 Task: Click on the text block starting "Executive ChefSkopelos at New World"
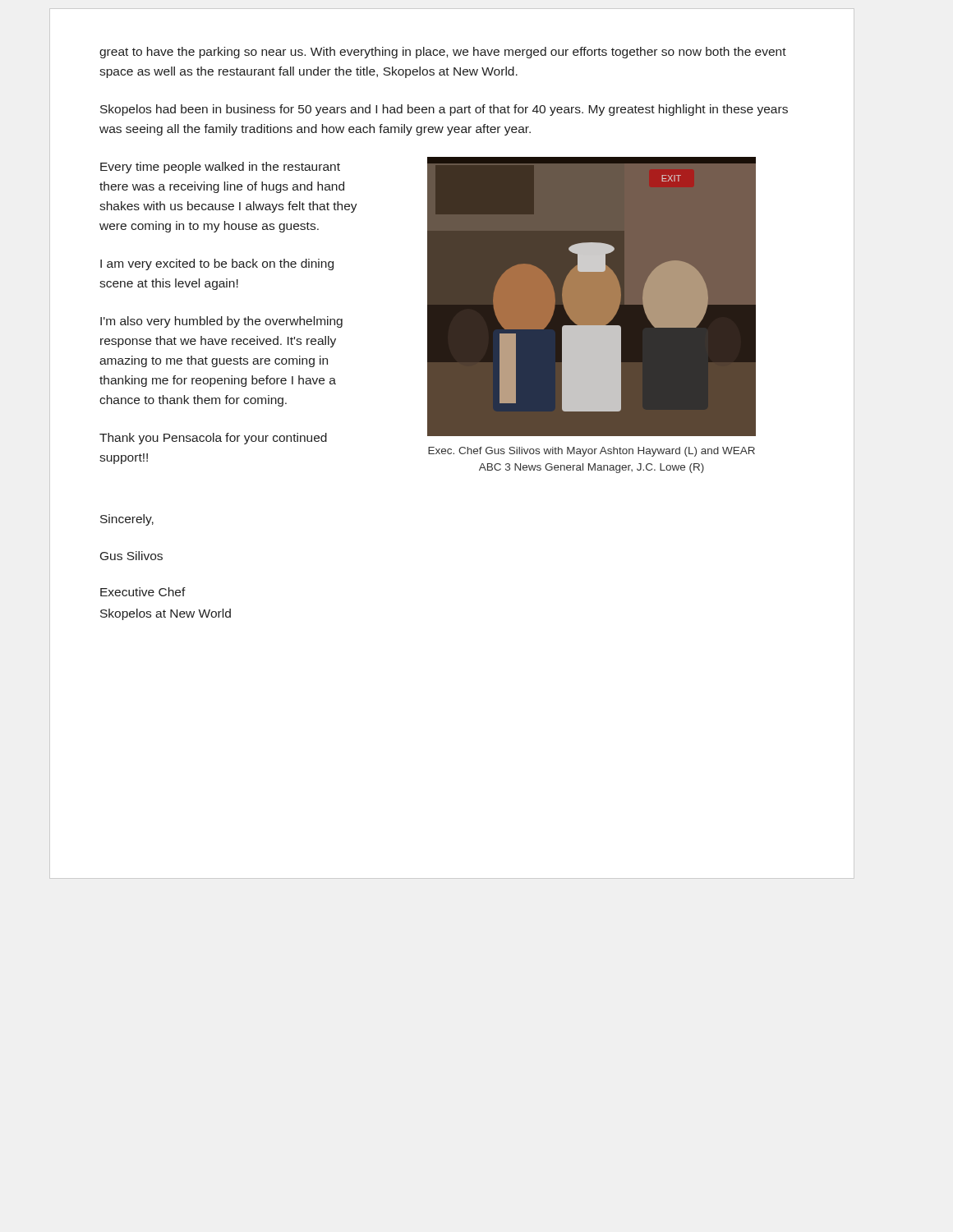[x=165, y=603]
